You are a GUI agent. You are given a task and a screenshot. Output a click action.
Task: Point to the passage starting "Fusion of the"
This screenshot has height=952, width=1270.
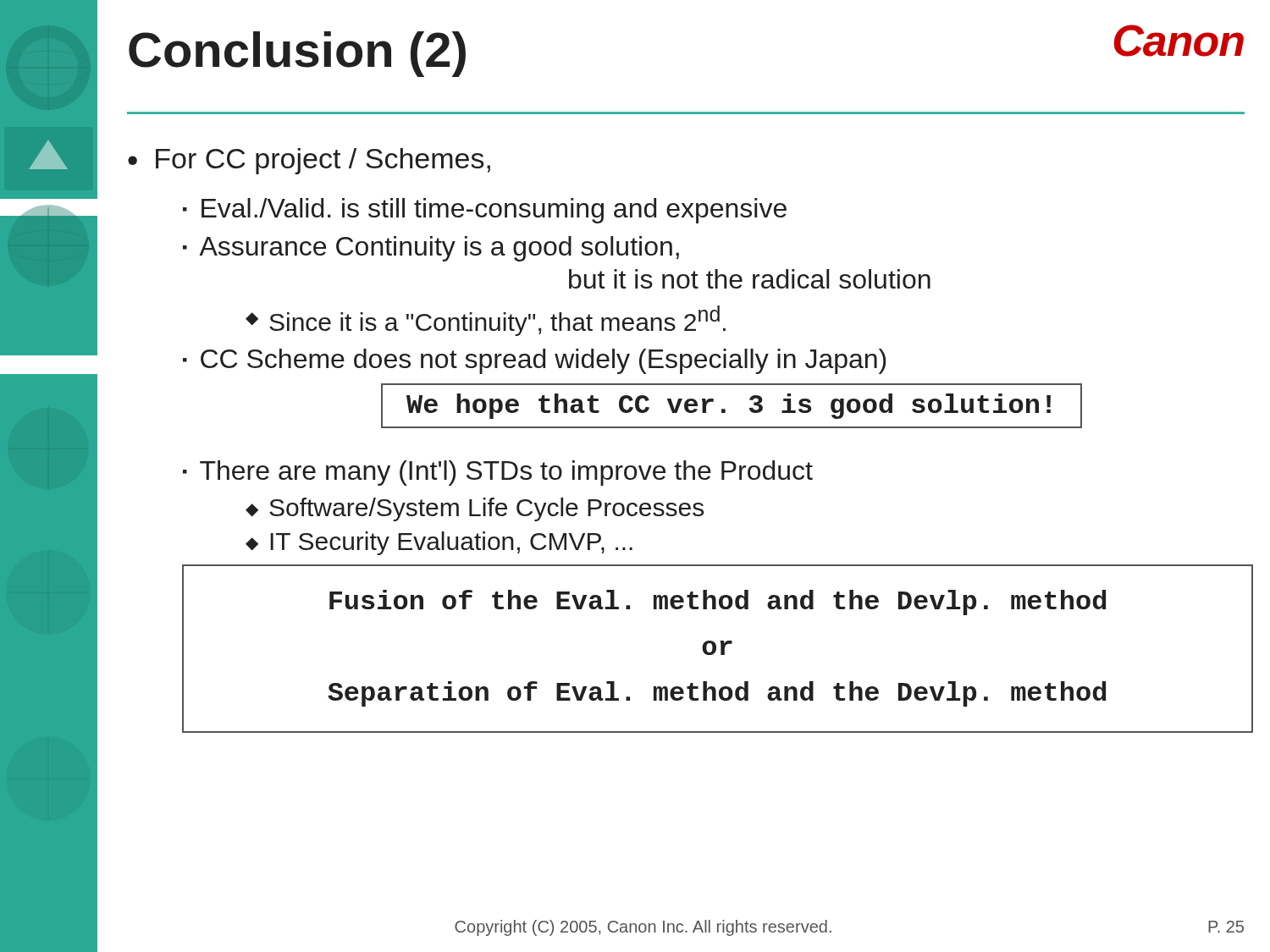click(718, 648)
